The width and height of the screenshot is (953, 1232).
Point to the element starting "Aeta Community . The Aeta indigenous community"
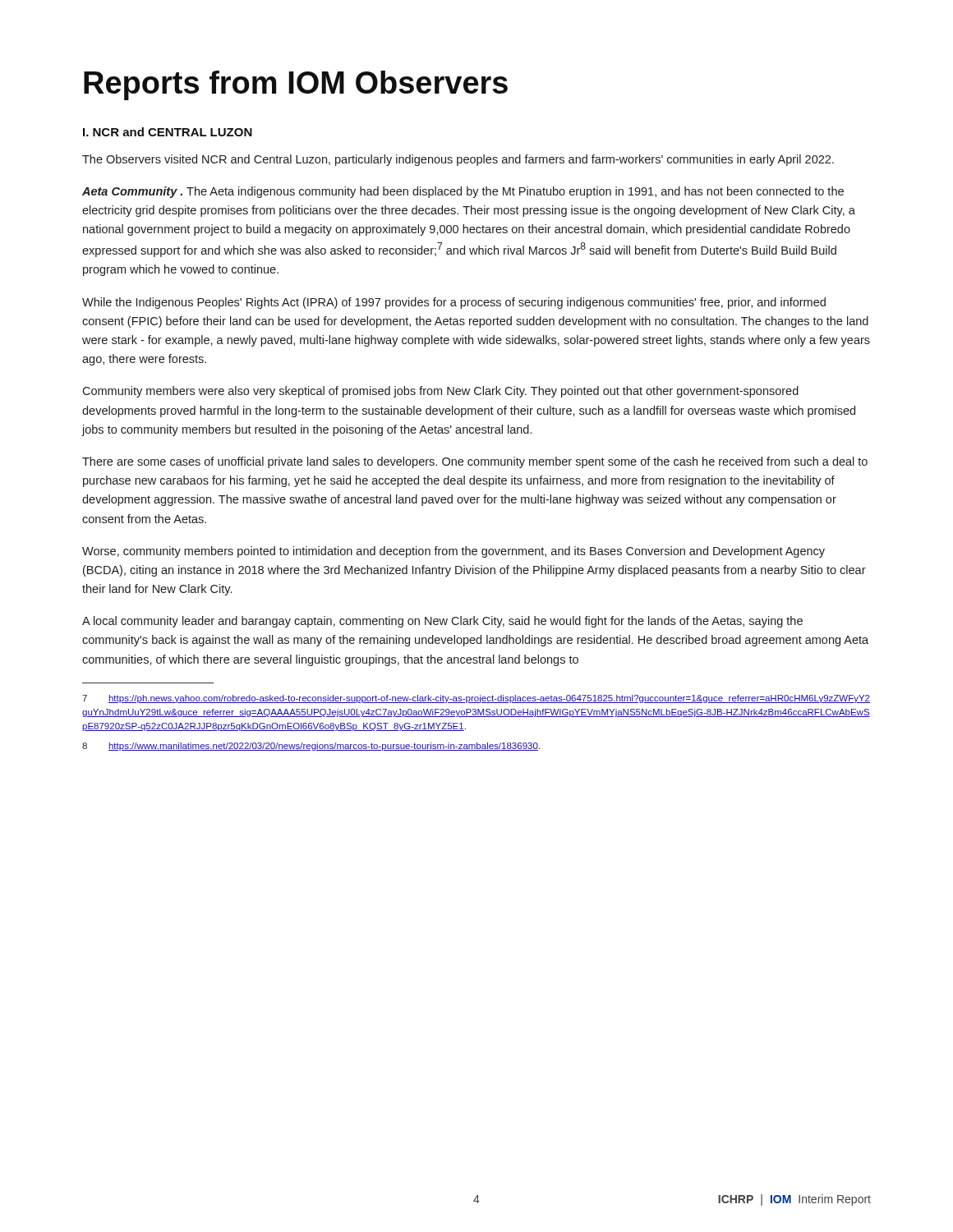click(469, 231)
